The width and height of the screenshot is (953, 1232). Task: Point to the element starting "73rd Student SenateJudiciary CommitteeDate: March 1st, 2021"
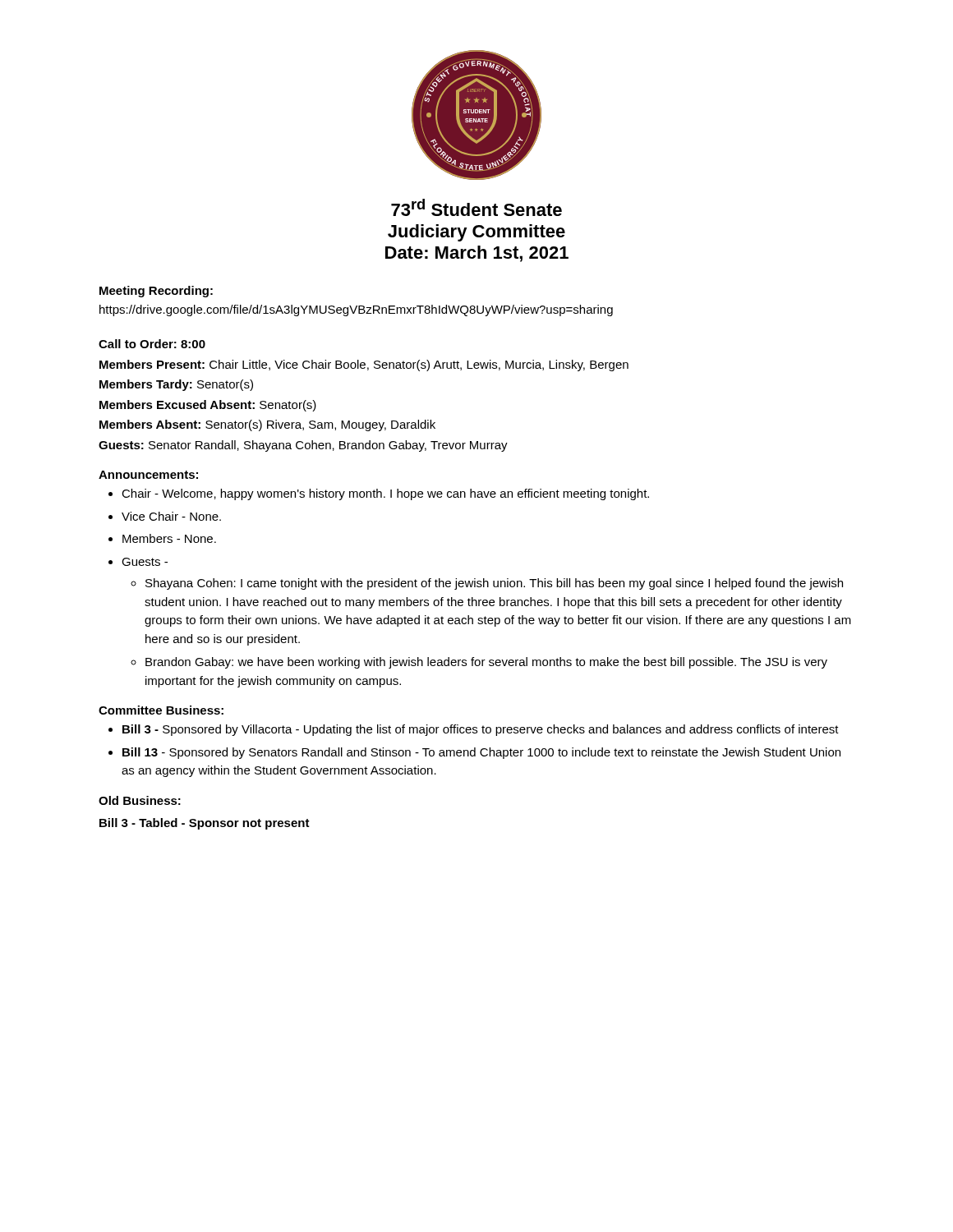tap(476, 230)
